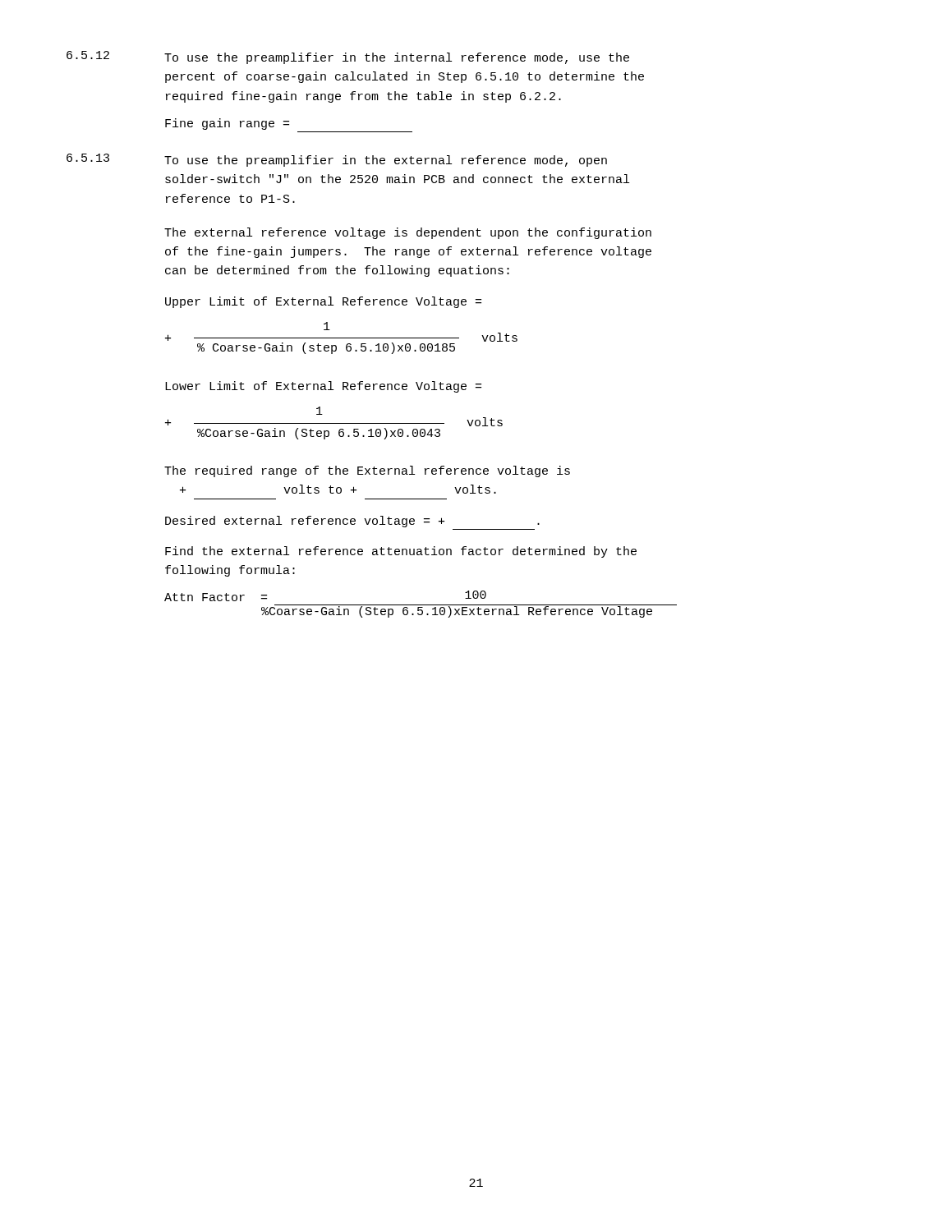
Task: Navigate to the text starting "6.5.12 To use"
Action: [355, 78]
